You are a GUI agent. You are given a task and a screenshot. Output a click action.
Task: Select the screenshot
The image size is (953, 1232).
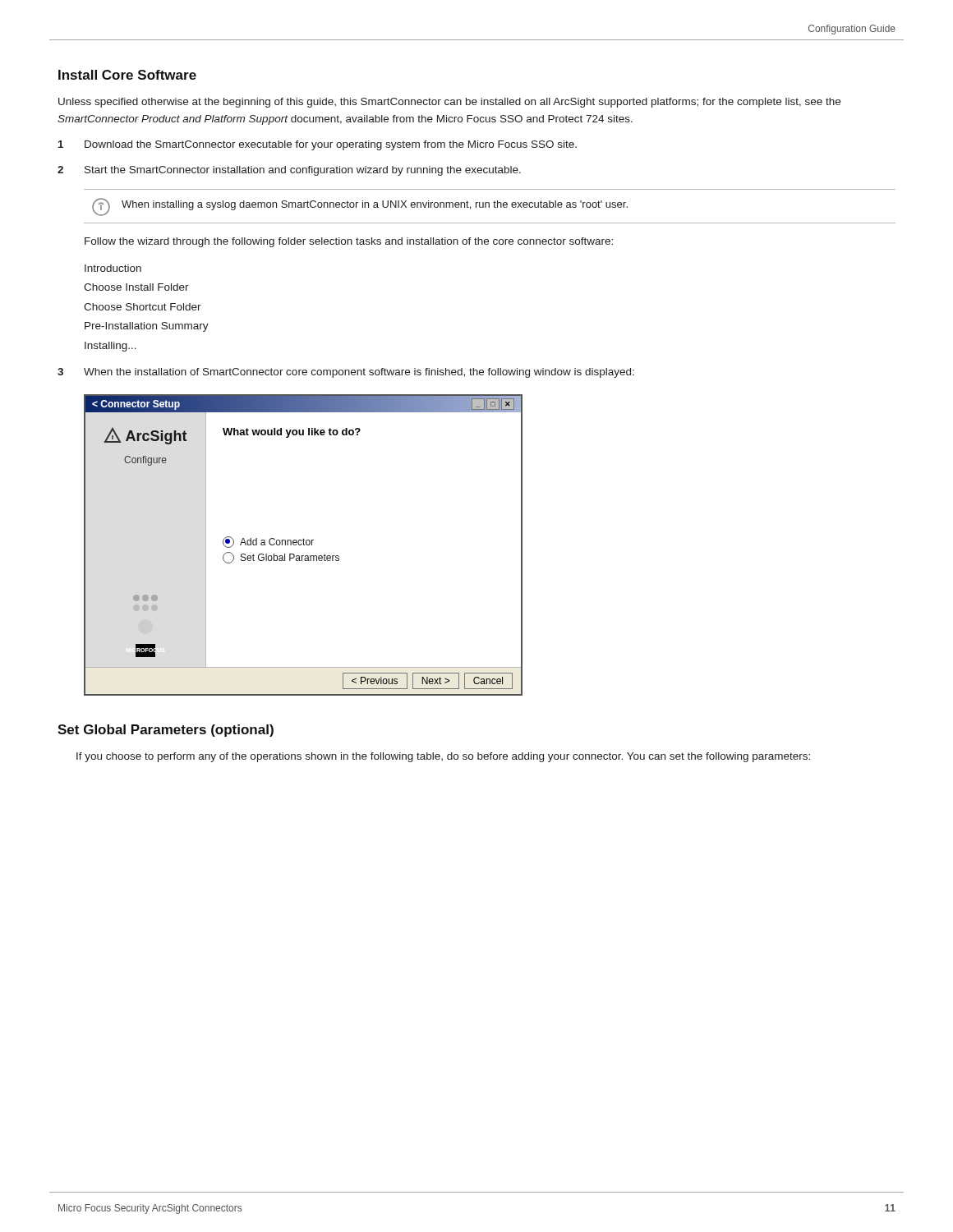[x=490, y=545]
